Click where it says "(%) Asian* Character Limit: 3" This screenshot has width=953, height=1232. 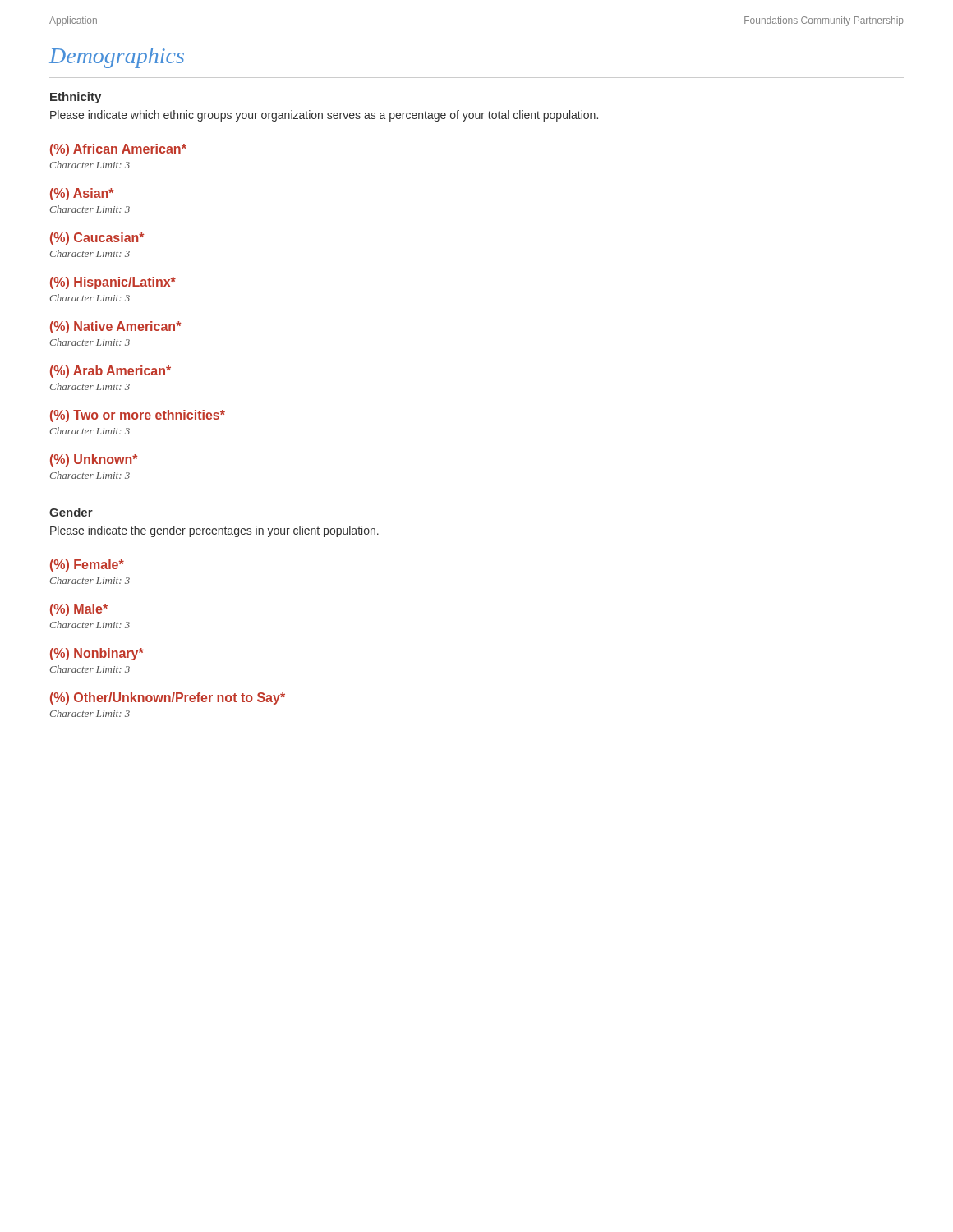[x=82, y=194]
